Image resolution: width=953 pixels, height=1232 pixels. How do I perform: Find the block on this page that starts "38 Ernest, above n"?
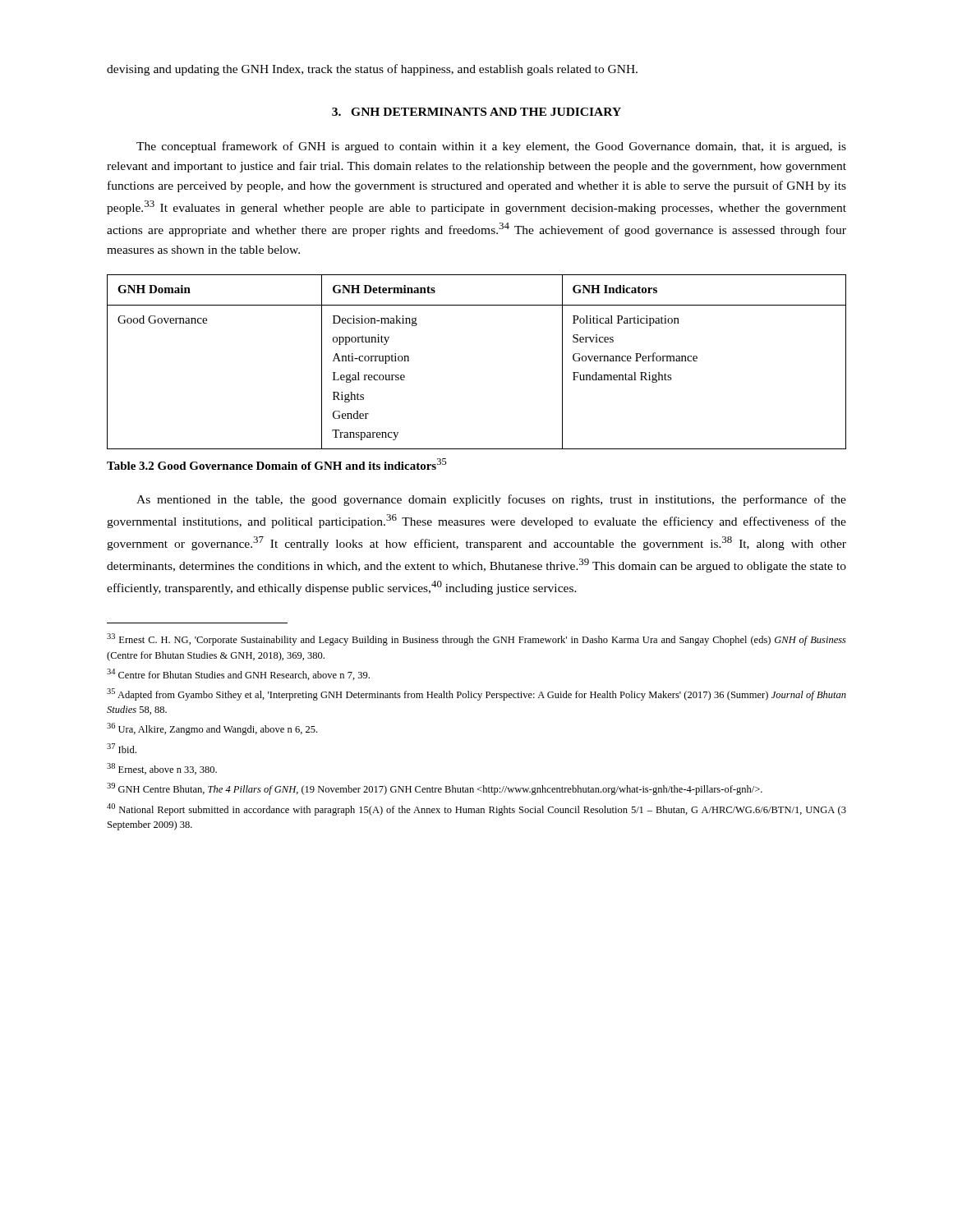pyautogui.click(x=162, y=768)
